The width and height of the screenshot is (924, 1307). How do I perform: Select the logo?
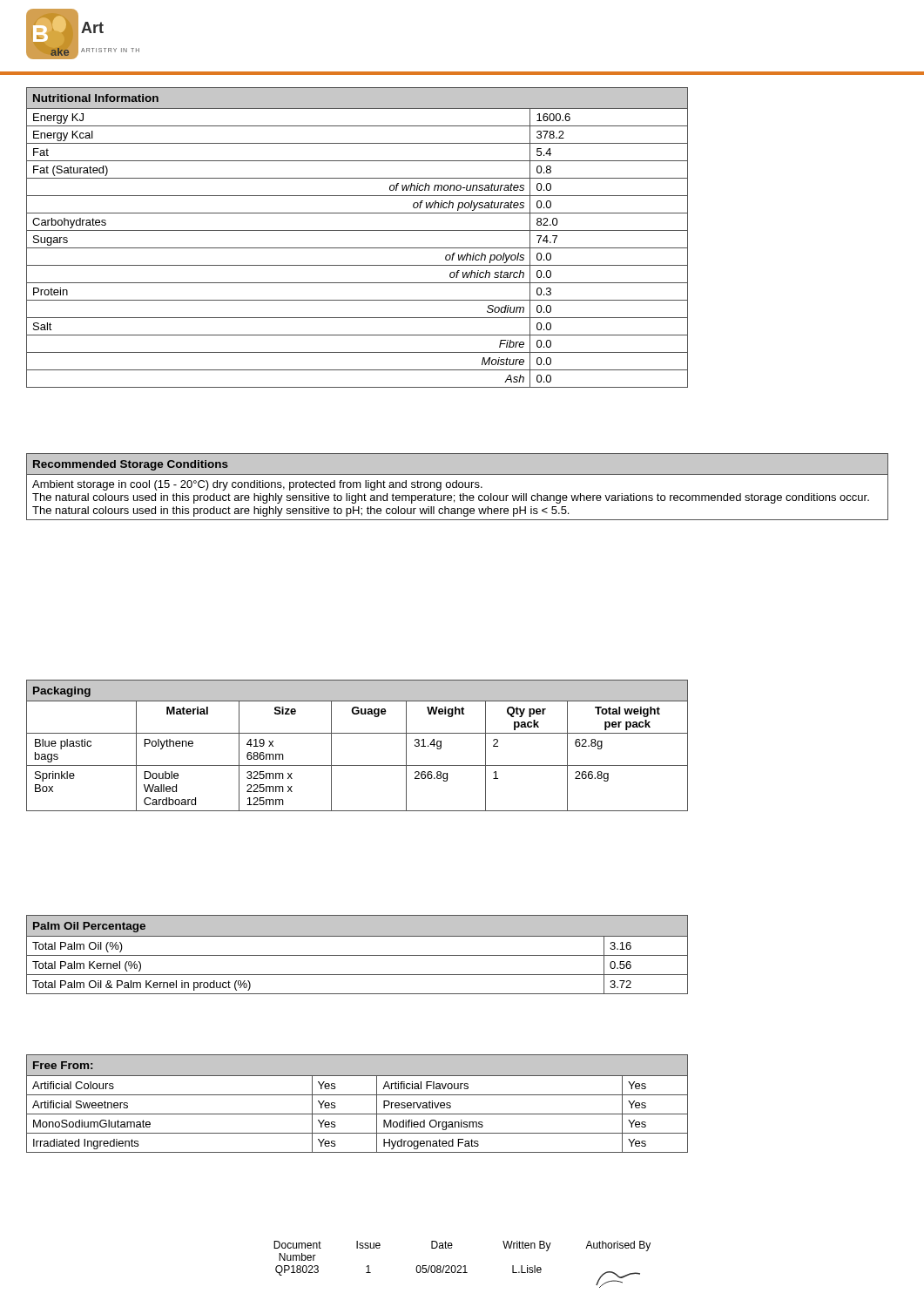click(83, 37)
